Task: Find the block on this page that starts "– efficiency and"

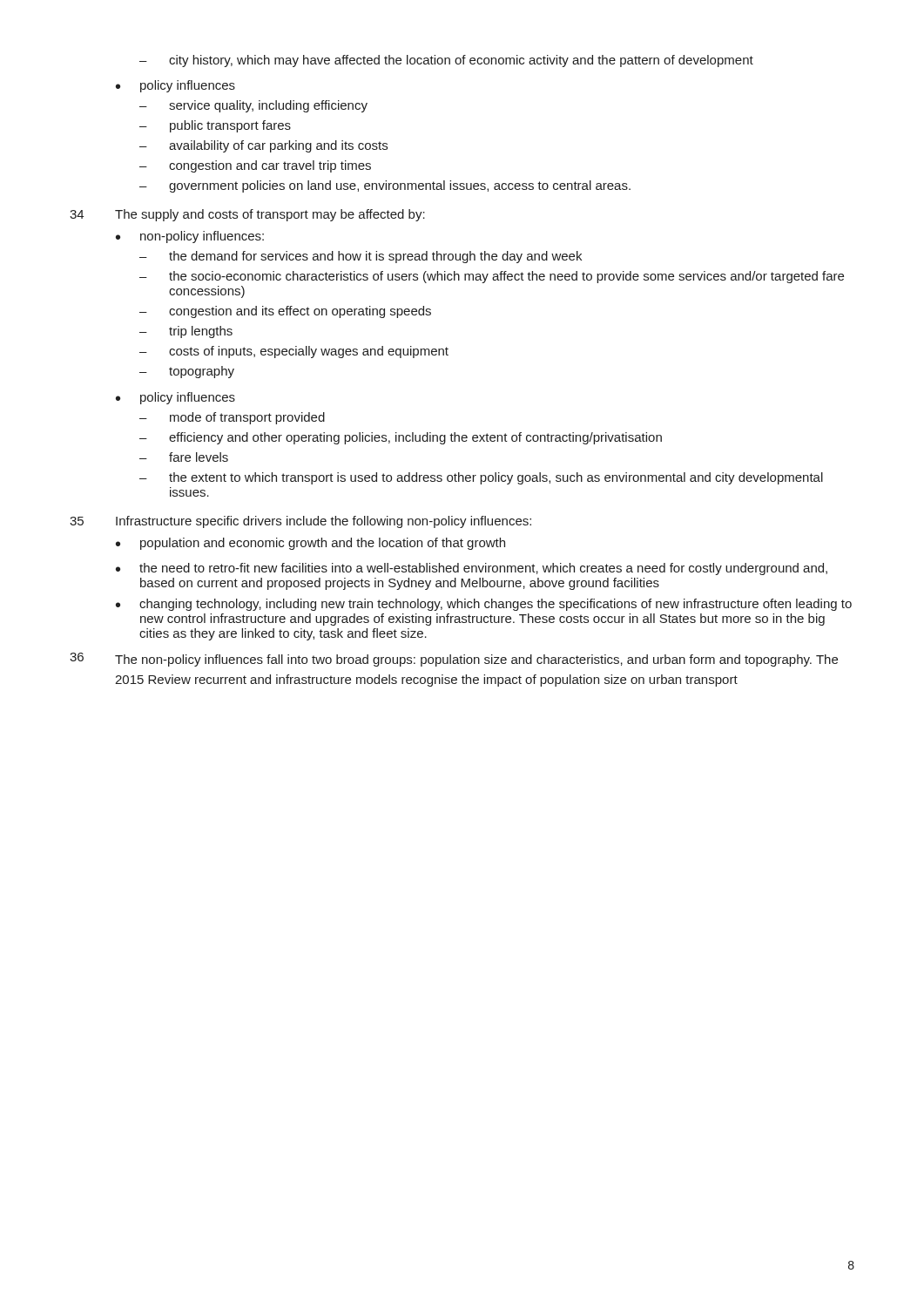Action: (x=497, y=437)
